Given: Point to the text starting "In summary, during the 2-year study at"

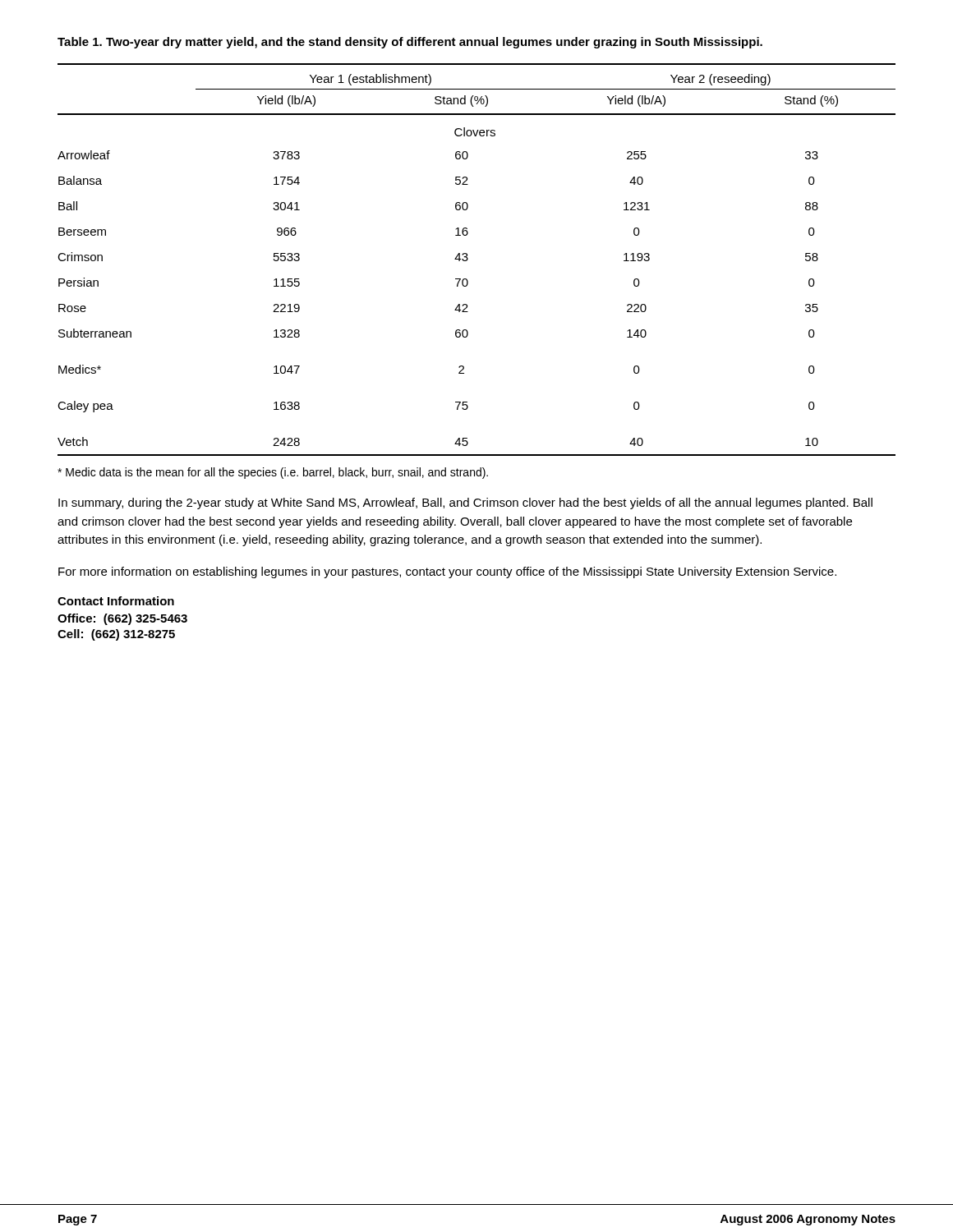Looking at the screenshot, I should 465,521.
